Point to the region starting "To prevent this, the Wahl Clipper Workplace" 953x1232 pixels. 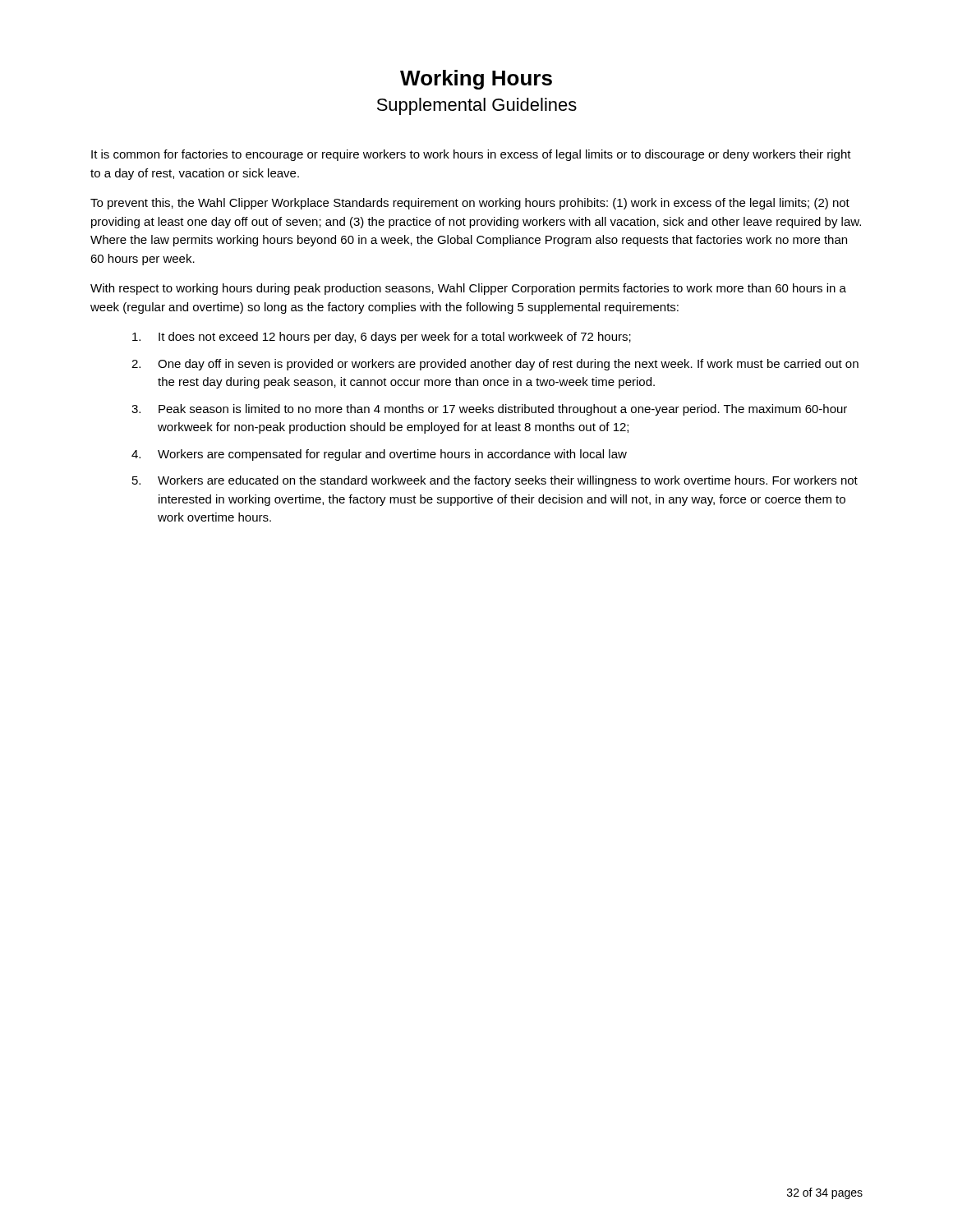(476, 230)
